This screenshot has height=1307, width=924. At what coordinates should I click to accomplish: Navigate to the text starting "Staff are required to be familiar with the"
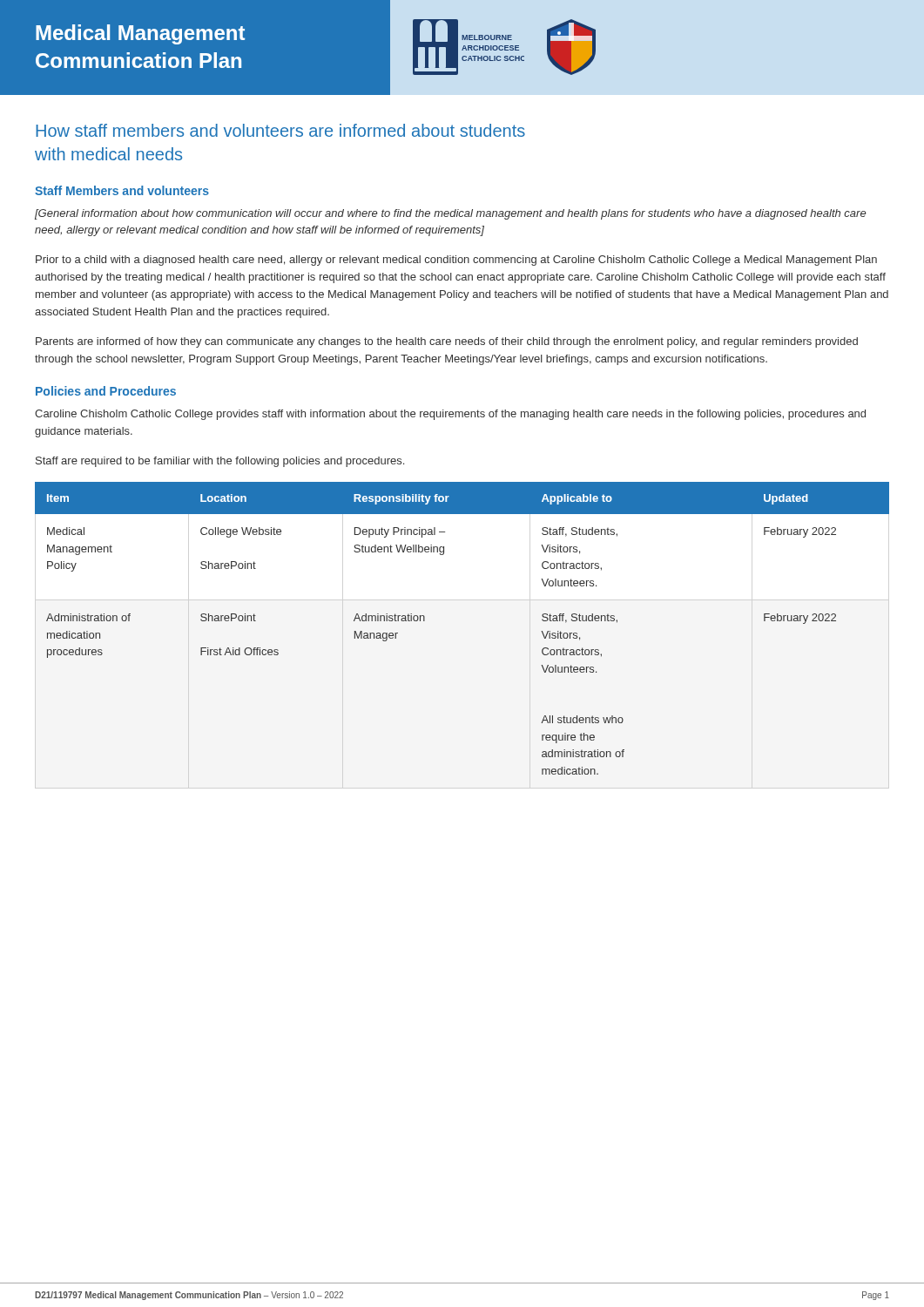point(220,462)
